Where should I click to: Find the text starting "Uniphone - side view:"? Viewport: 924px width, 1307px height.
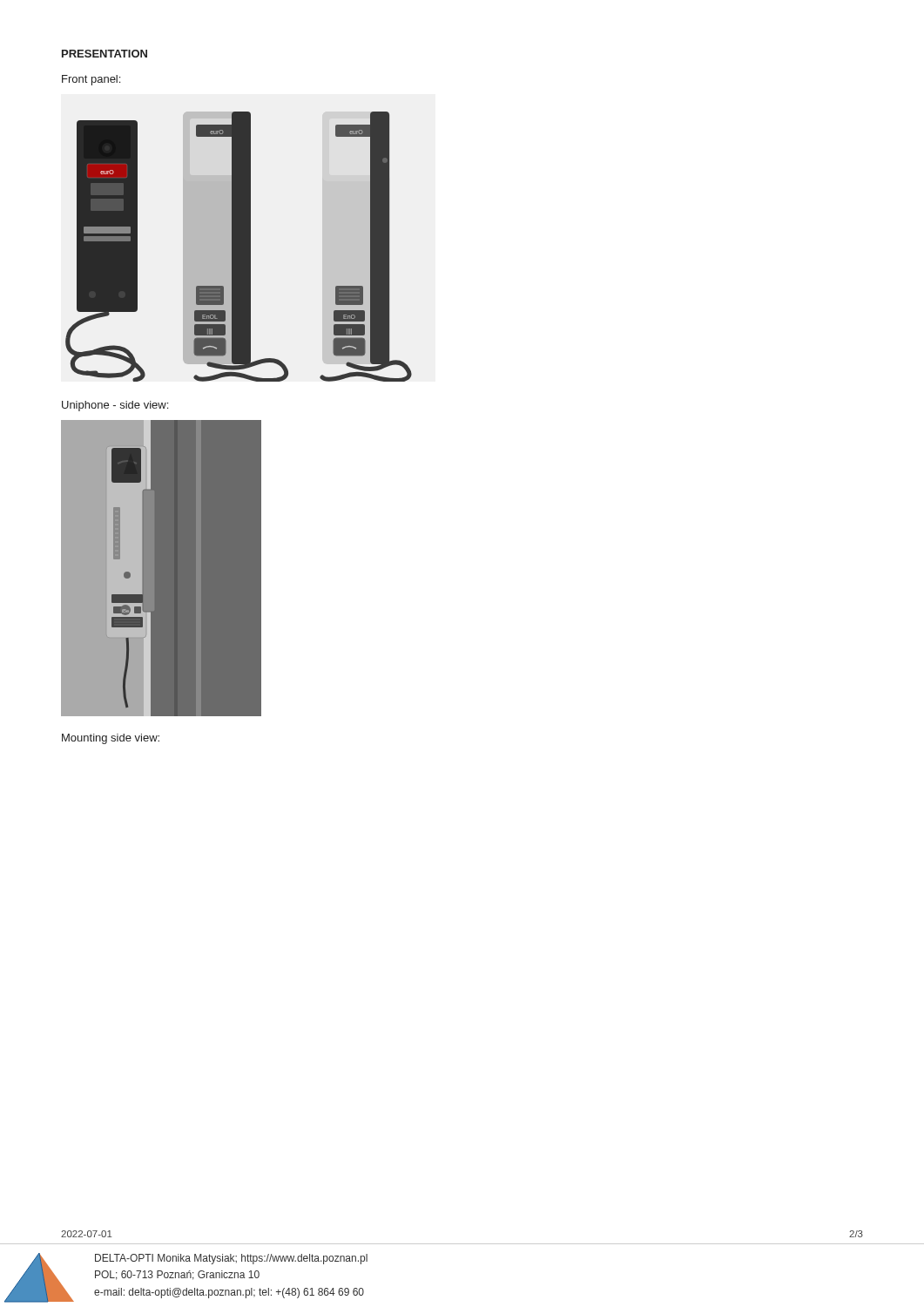[x=115, y=405]
